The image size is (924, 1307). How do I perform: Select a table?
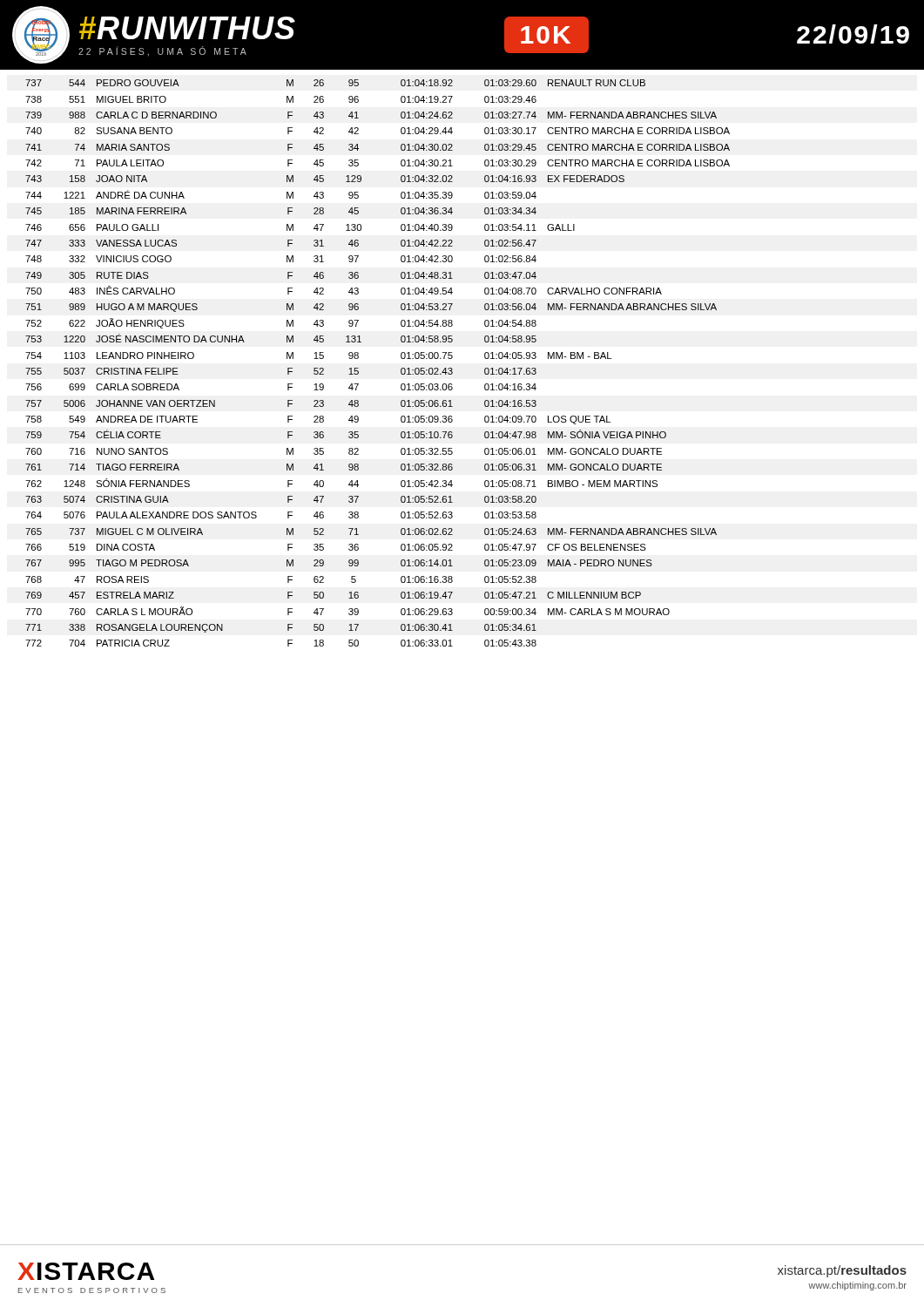(462, 363)
